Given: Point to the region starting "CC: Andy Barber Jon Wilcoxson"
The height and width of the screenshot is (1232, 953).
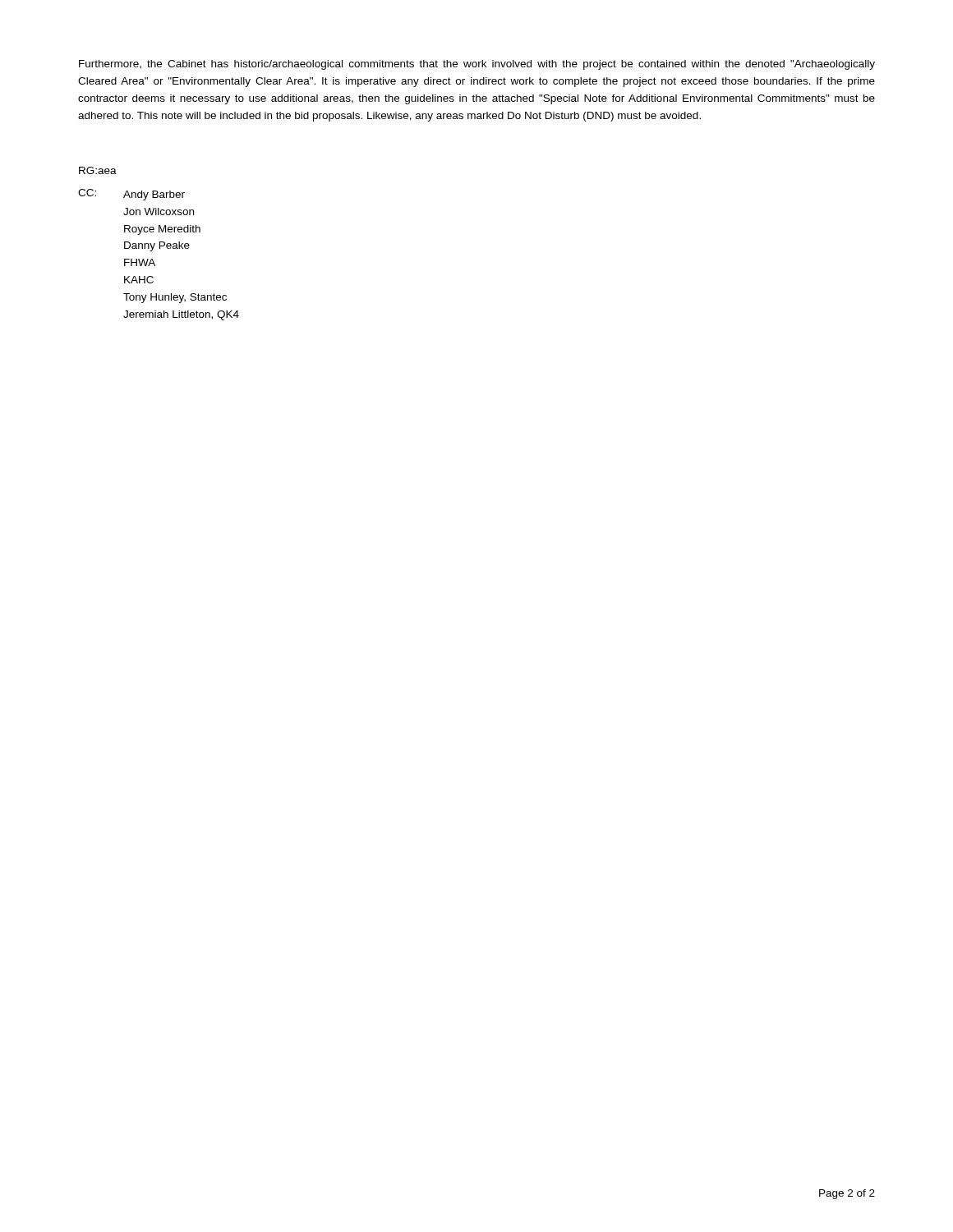Looking at the screenshot, I should coord(159,255).
